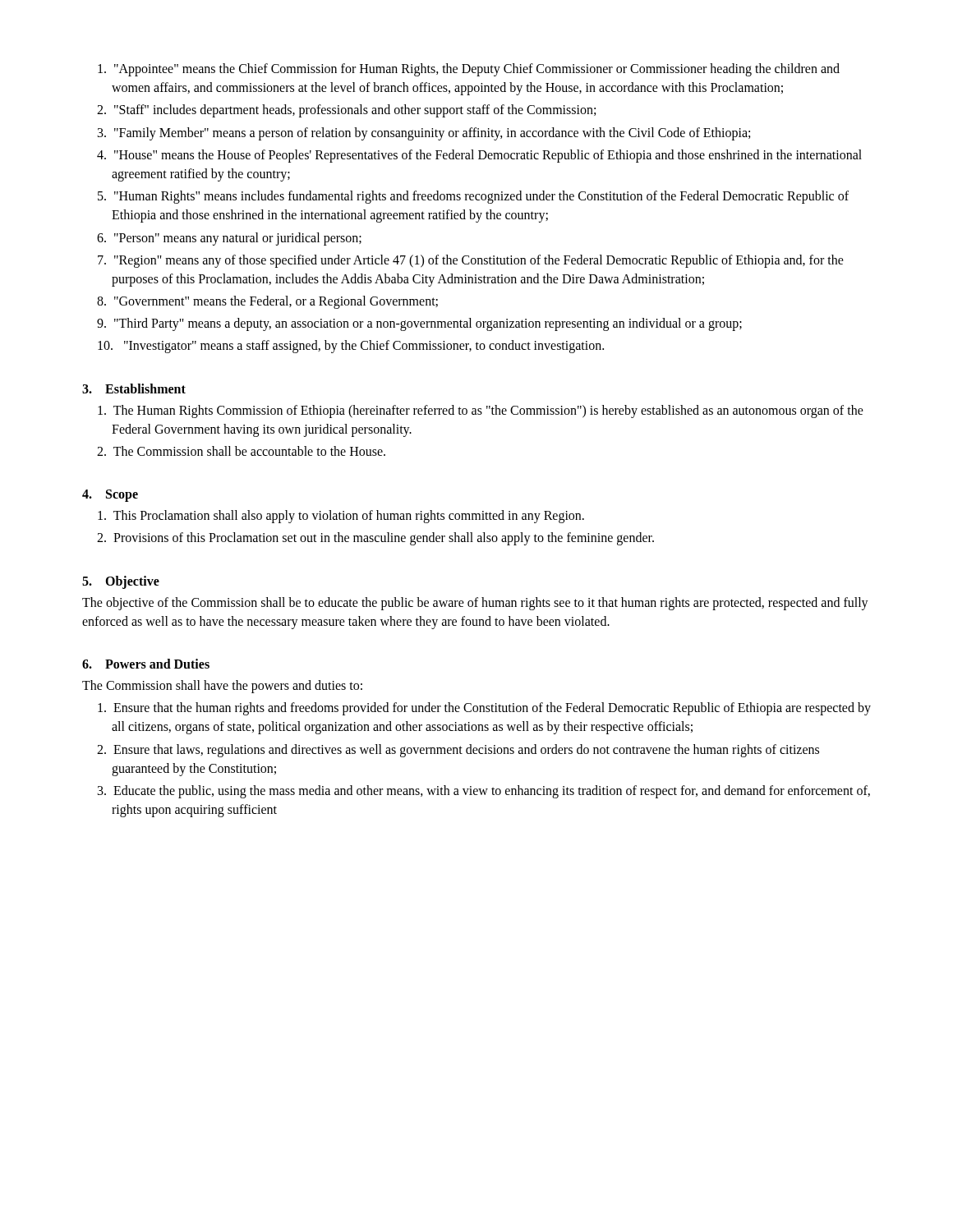Image resolution: width=953 pixels, height=1232 pixels.
Task: Click on the text starting "2. Provisions of this Proclamation set out"
Action: 376,538
